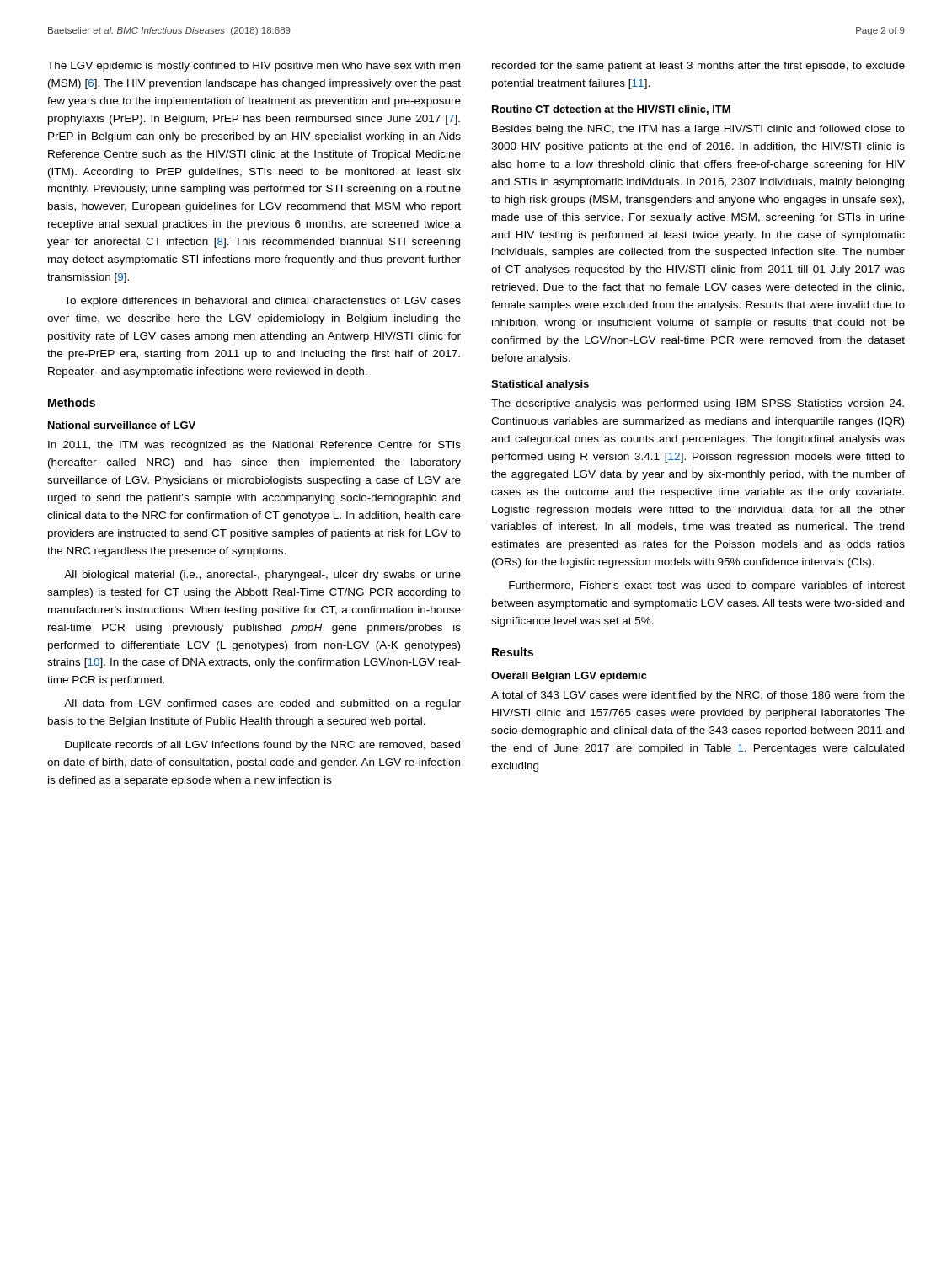
Task: Select the text block that reads "All biological material (i.e., anorectal-, pharyngeal-, ulcer"
Action: [254, 628]
